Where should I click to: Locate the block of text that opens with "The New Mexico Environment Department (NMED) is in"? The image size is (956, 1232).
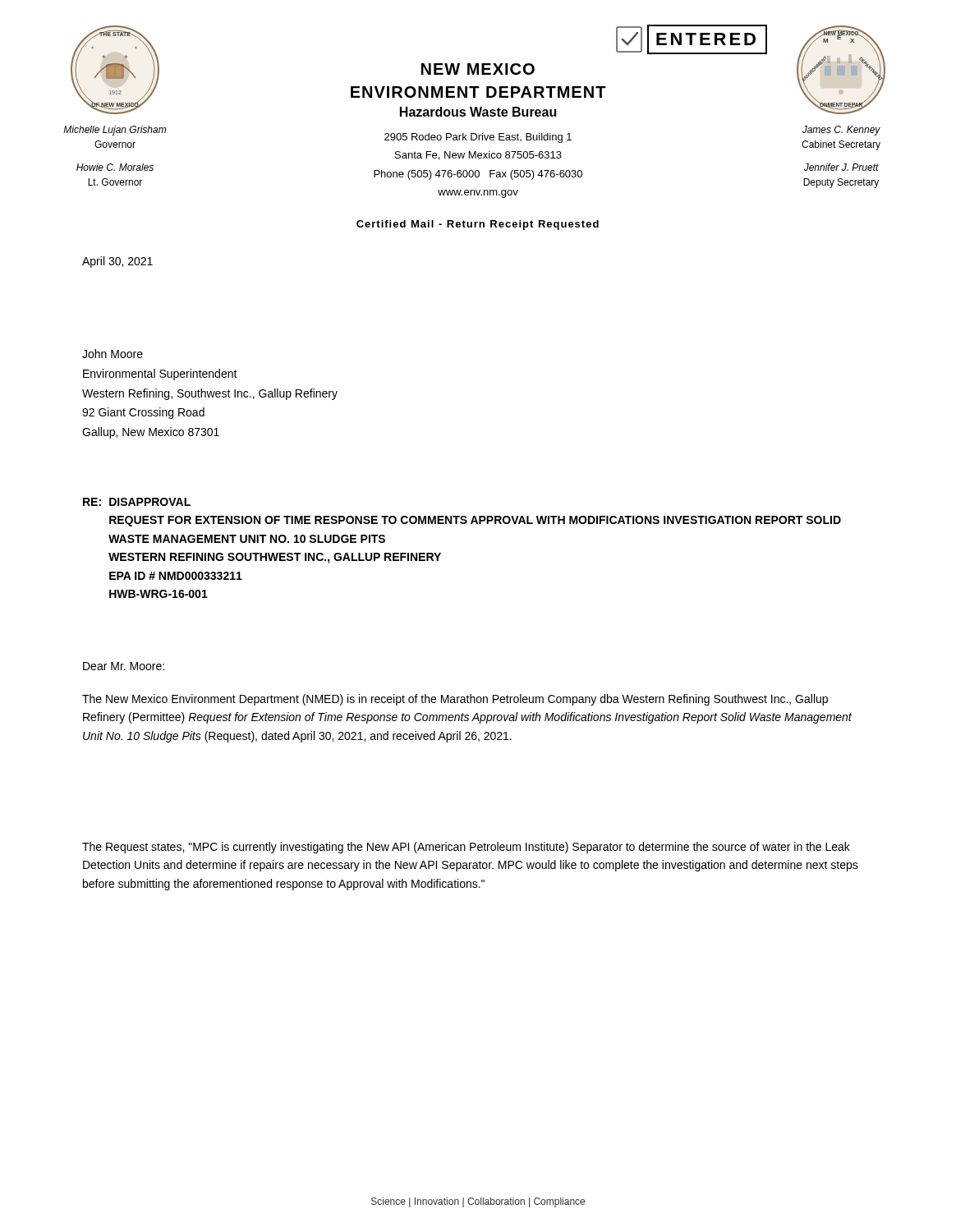467,717
